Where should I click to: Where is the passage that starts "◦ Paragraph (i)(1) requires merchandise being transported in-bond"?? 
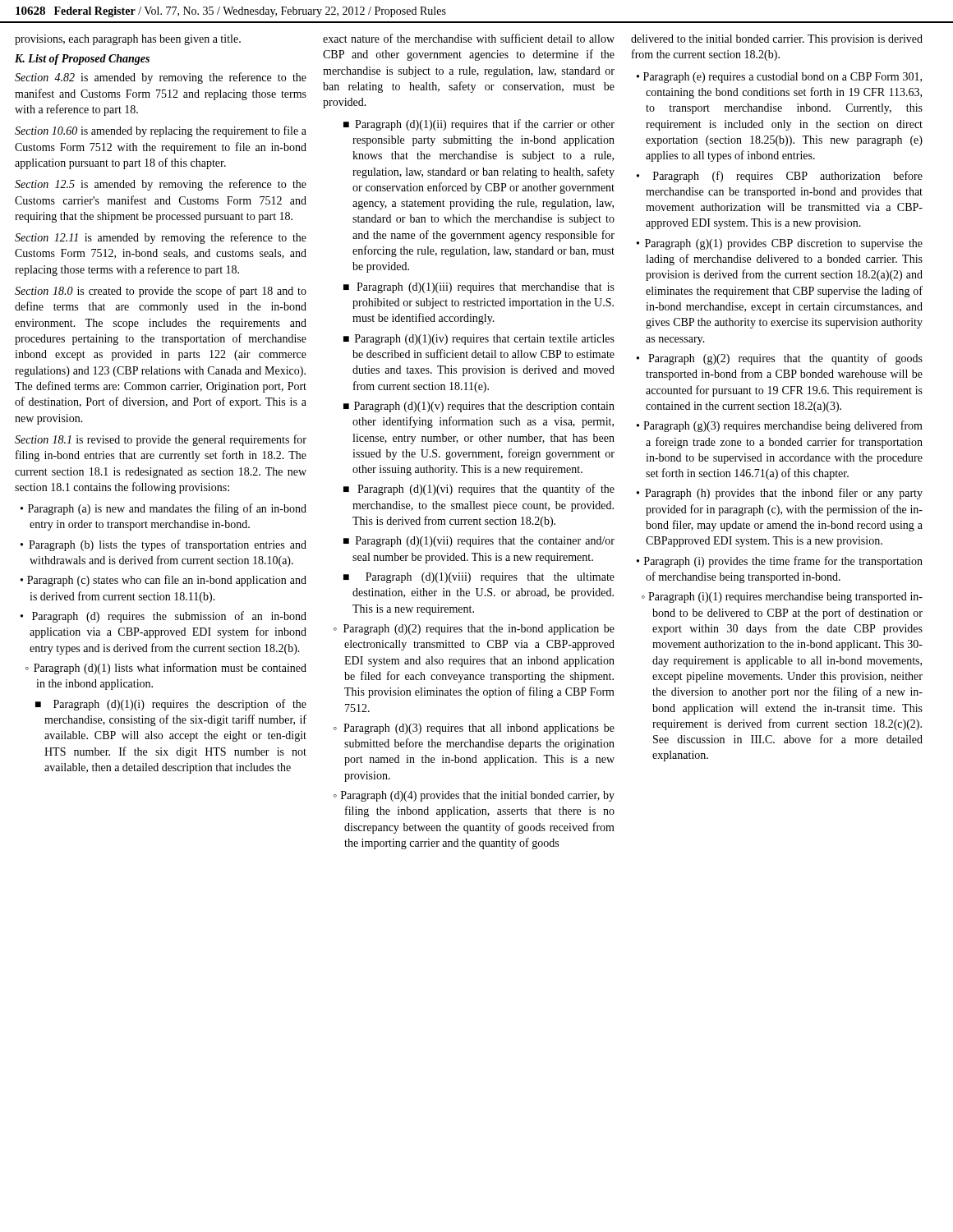(782, 676)
